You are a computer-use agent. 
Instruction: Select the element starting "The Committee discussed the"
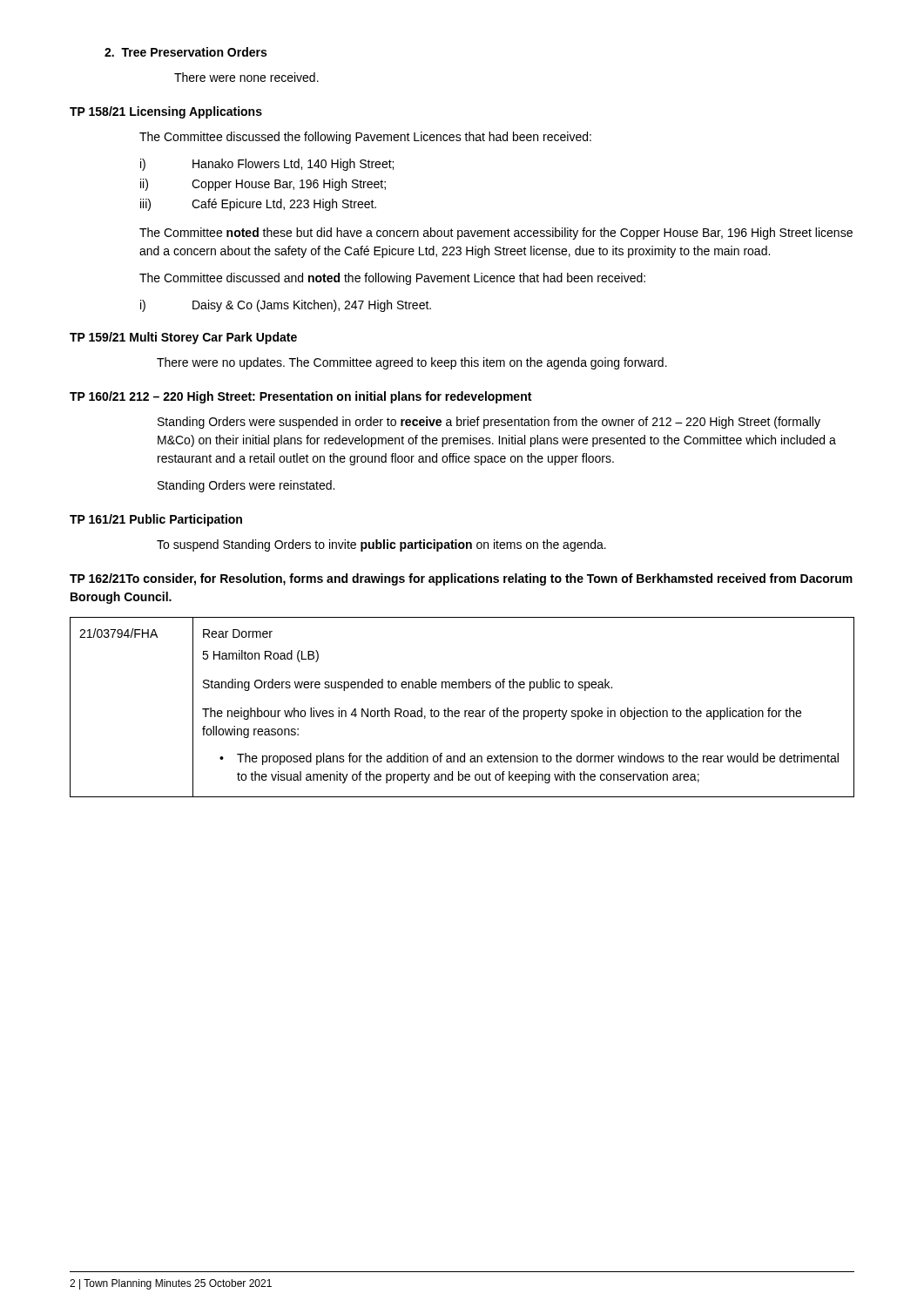[366, 137]
